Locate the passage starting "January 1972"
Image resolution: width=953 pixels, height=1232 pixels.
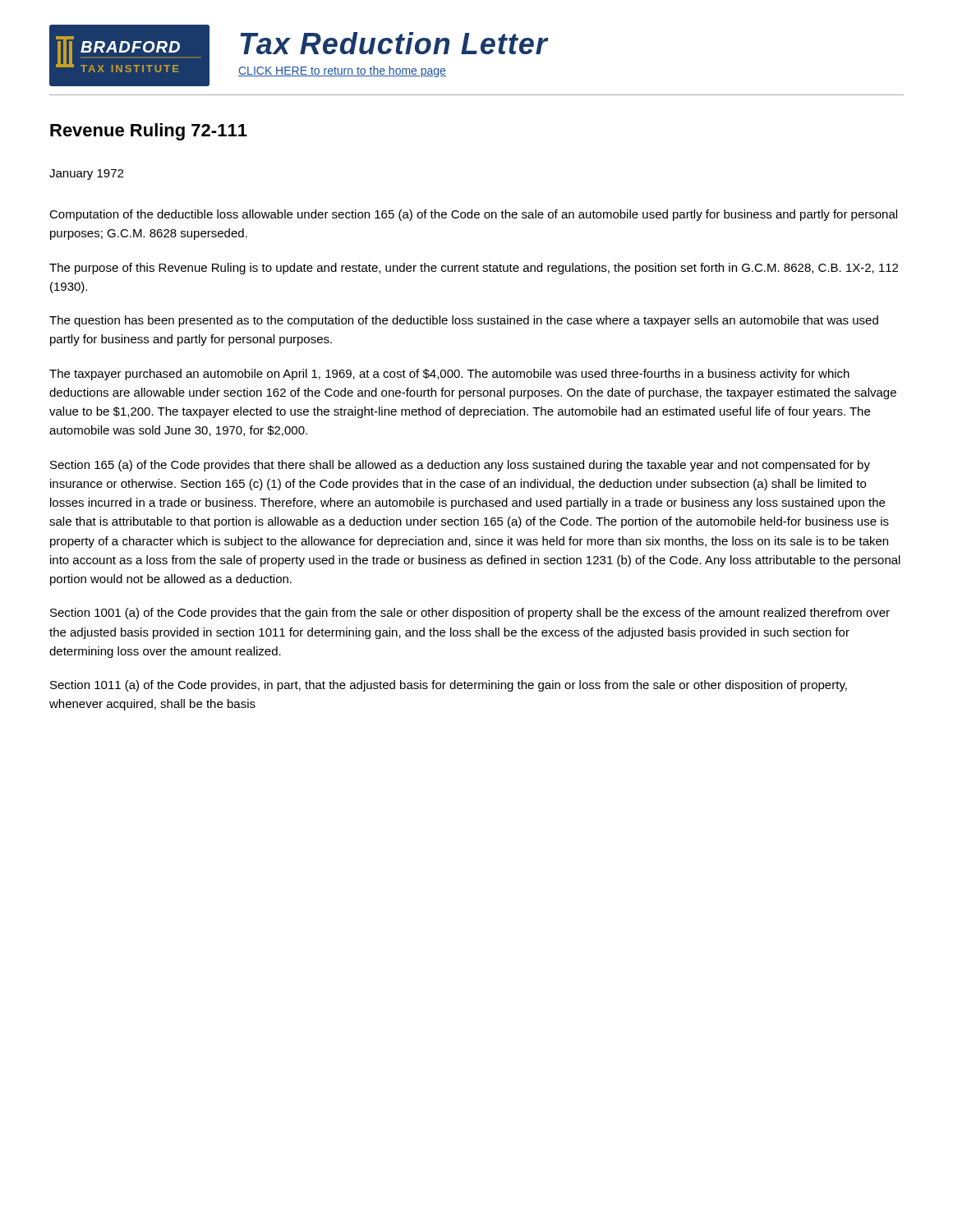tap(87, 173)
